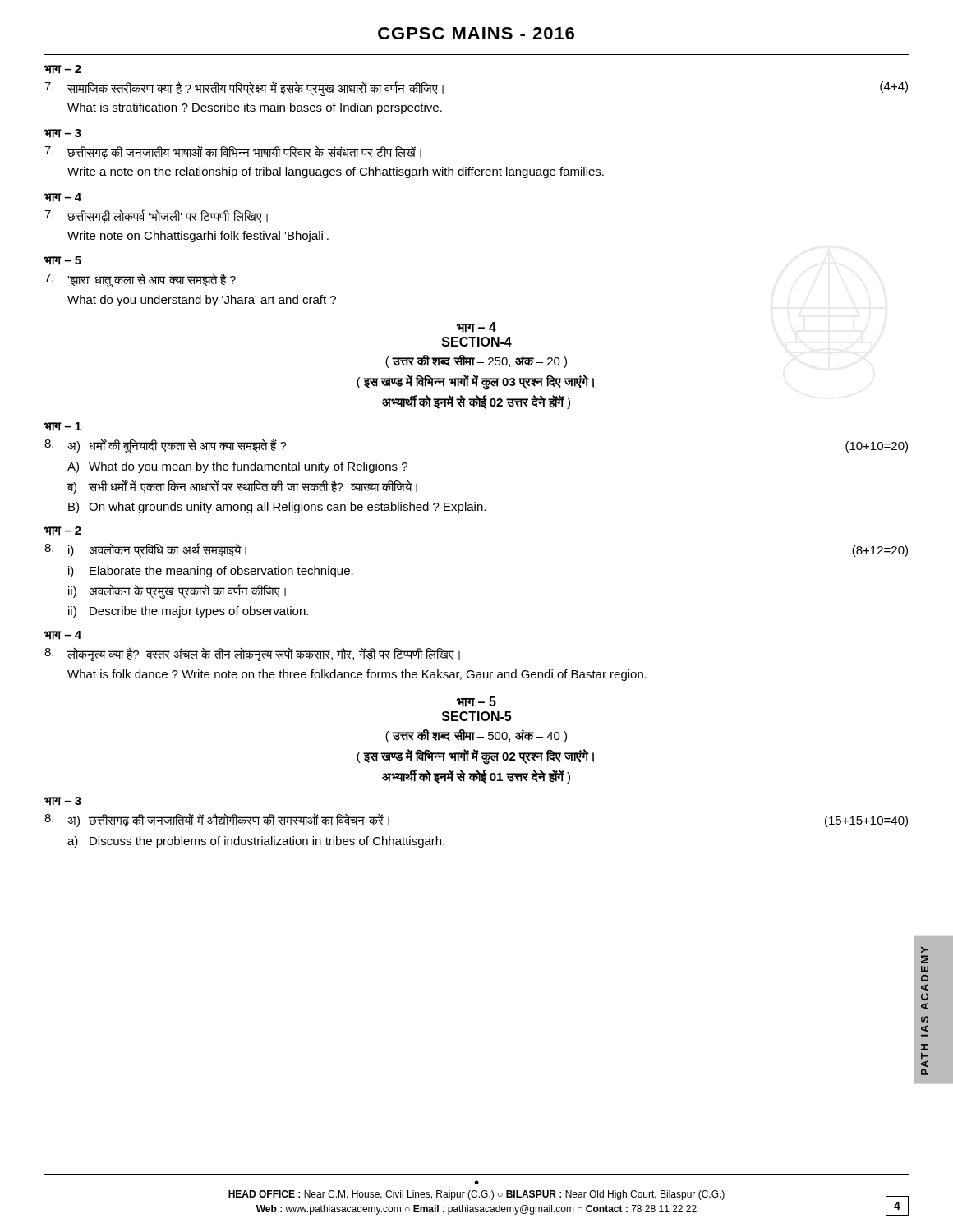Select the text block starting "7. सामाजिक स्तरीकरण क्या"
The image size is (953, 1232).
pos(248,88)
